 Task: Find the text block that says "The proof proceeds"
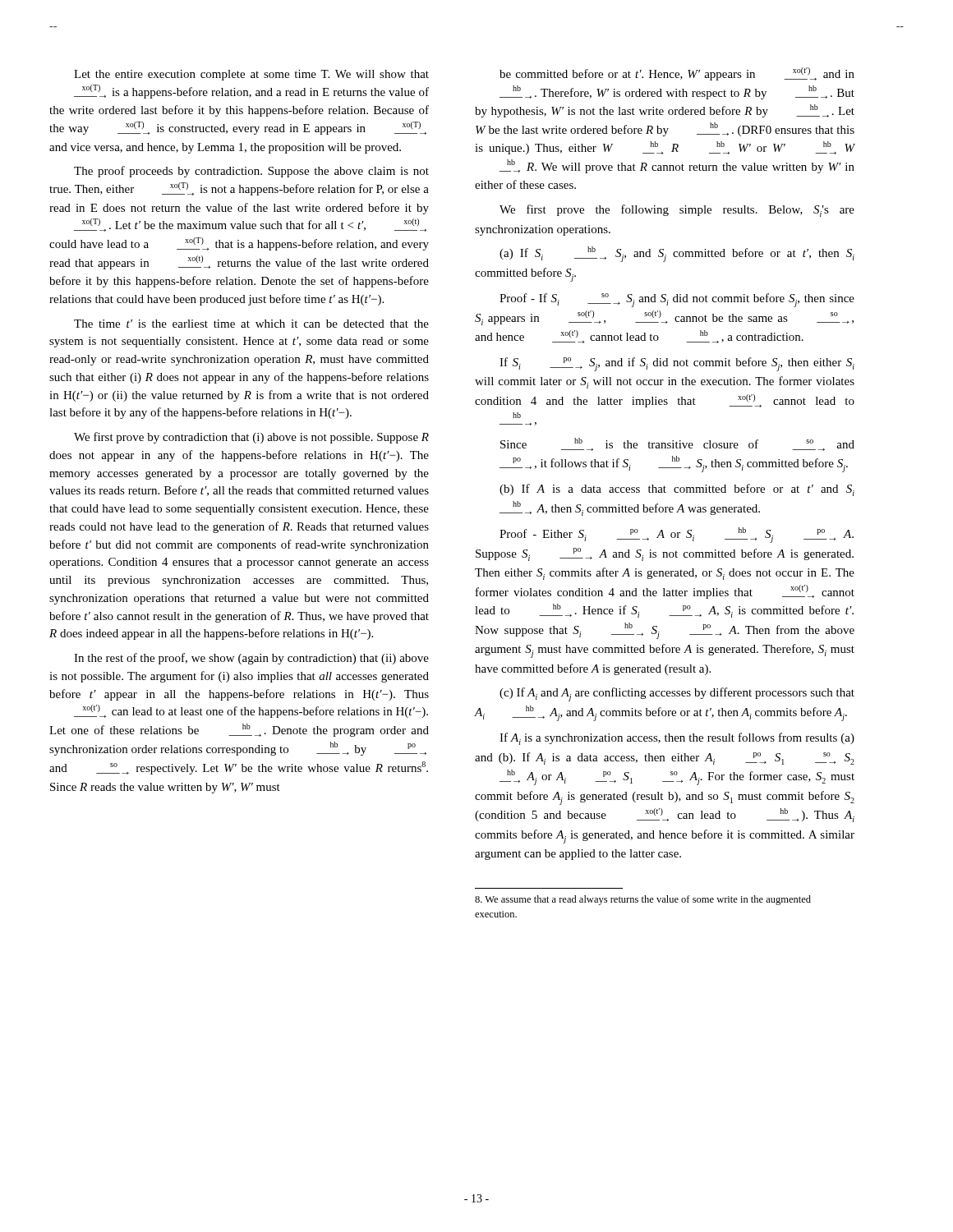pos(239,236)
